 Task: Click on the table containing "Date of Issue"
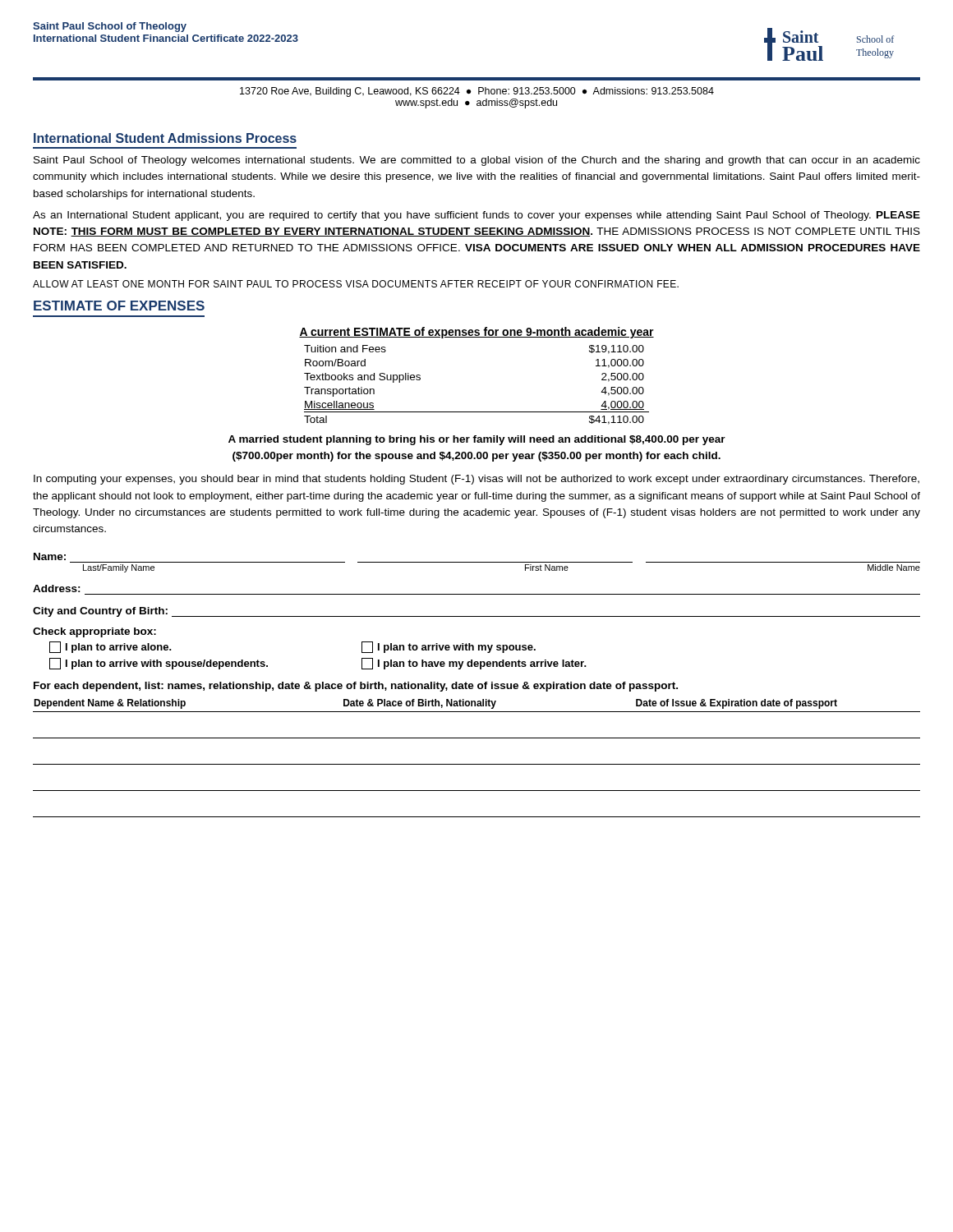click(476, 757)
